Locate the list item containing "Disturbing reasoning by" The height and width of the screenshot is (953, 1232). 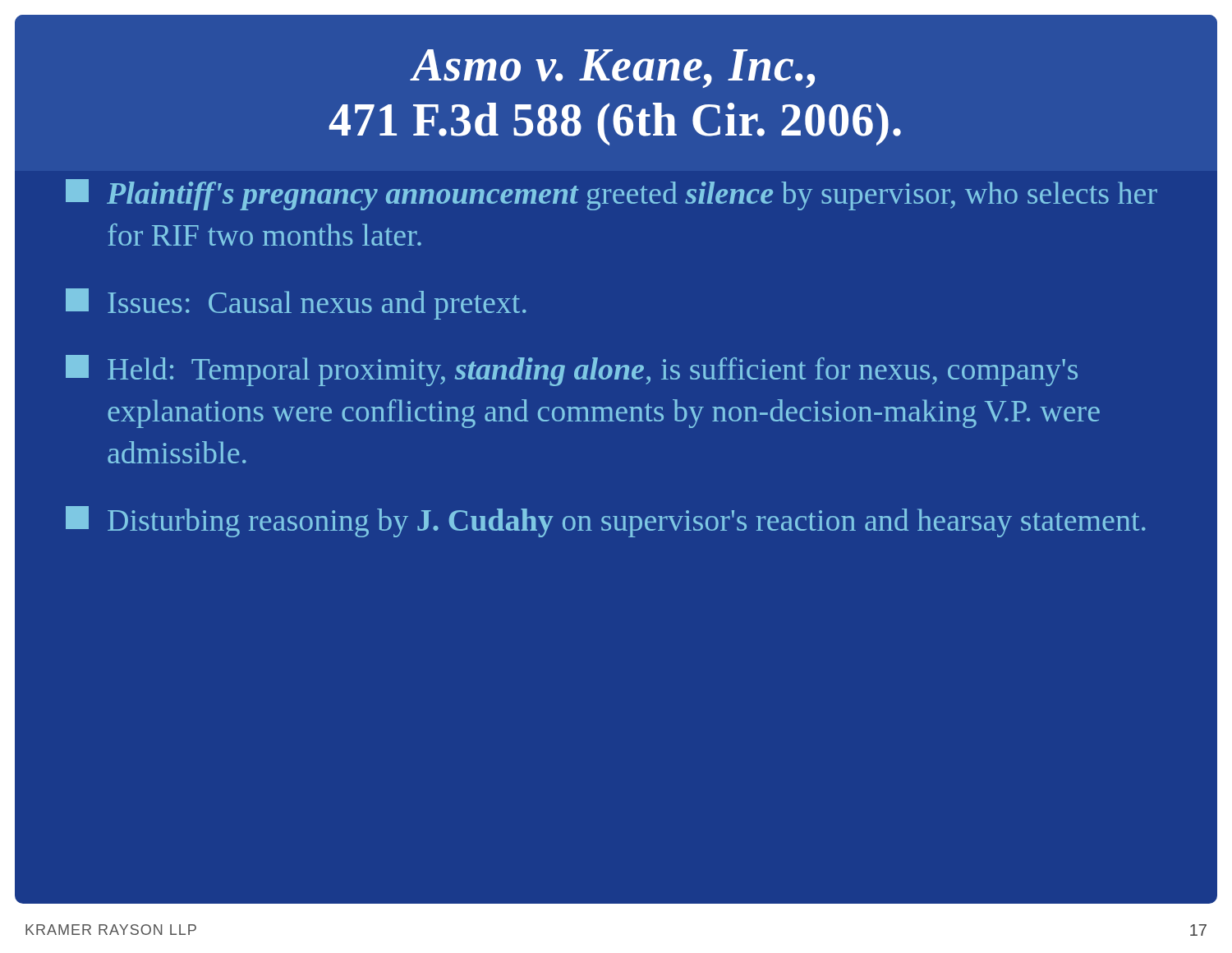(607, 520)
